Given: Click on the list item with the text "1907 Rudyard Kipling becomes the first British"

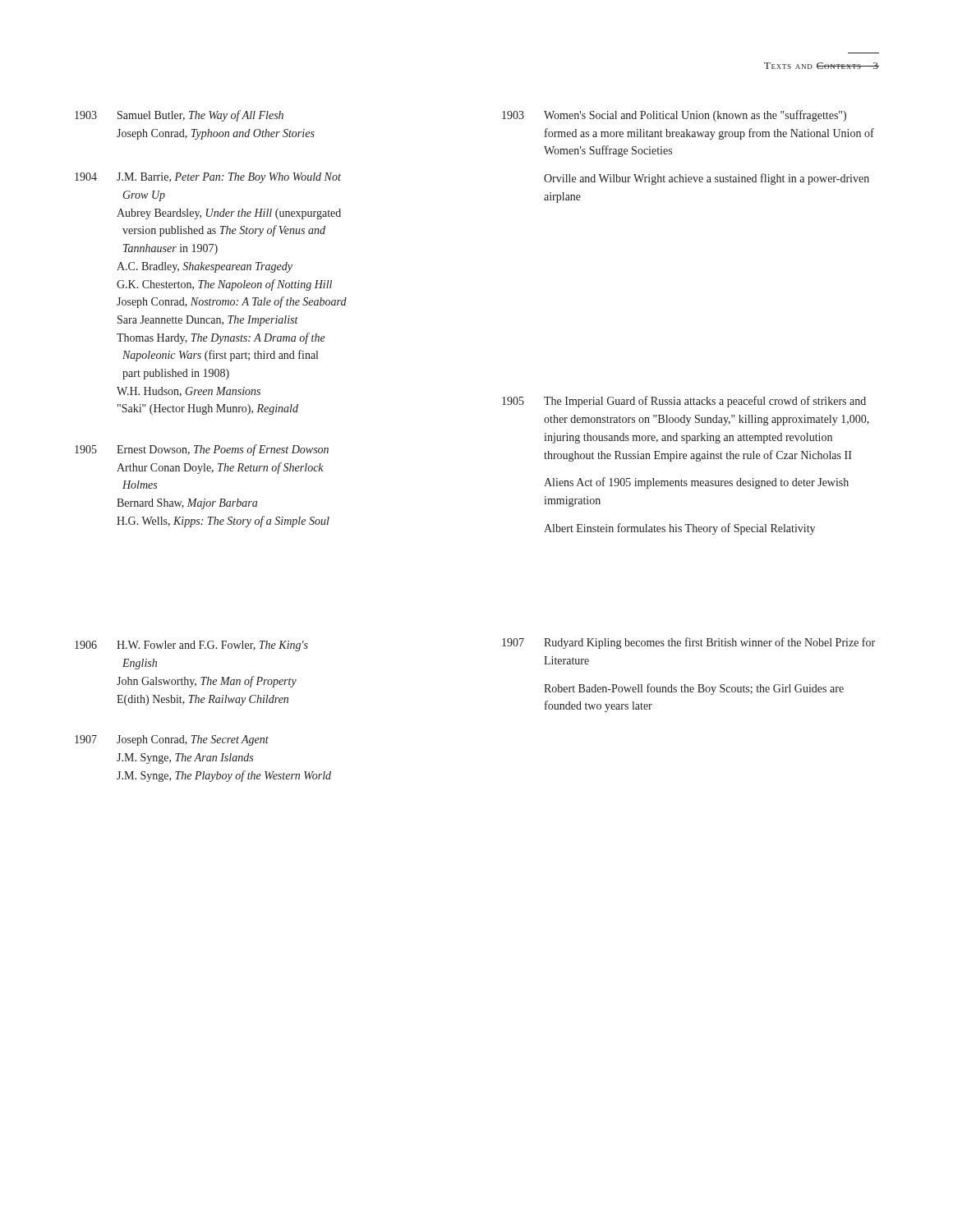Looking at the screenshot, I should click(690, 675).
